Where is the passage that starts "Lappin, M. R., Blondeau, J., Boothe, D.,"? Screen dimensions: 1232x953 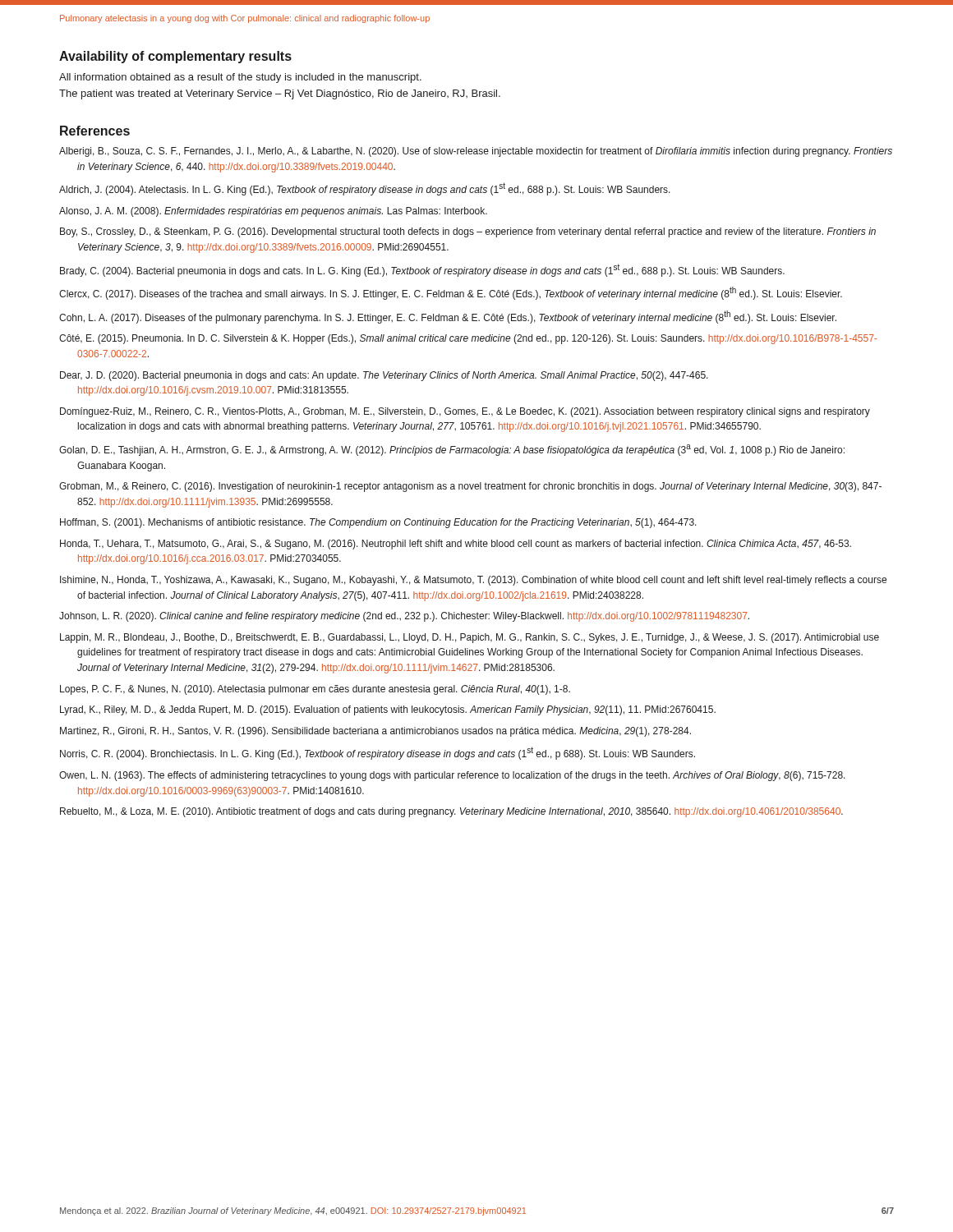tap(469, 653)
